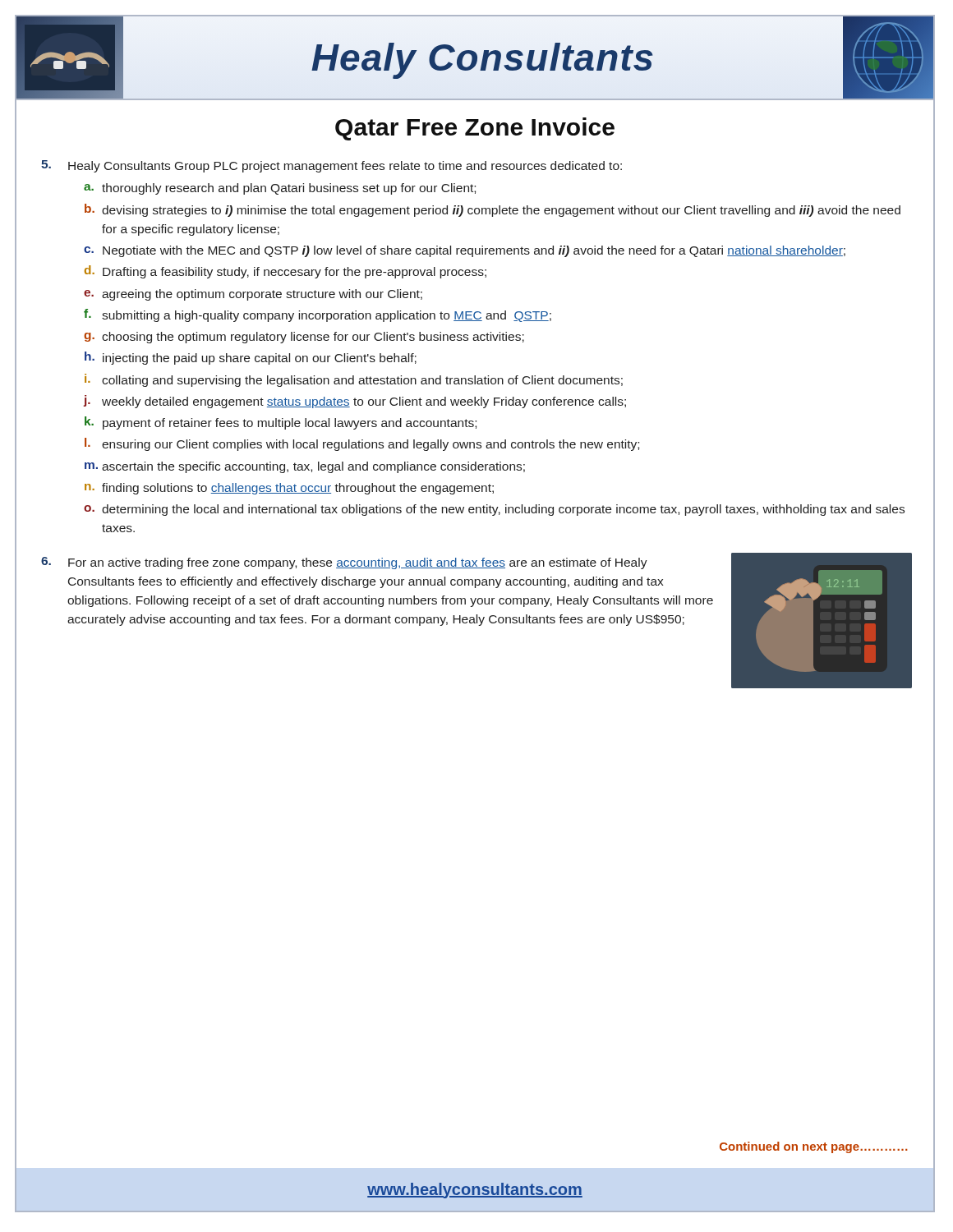Locate the list item containing "n. finding solutions"
953x1232 pixels.
click(498, 487)
